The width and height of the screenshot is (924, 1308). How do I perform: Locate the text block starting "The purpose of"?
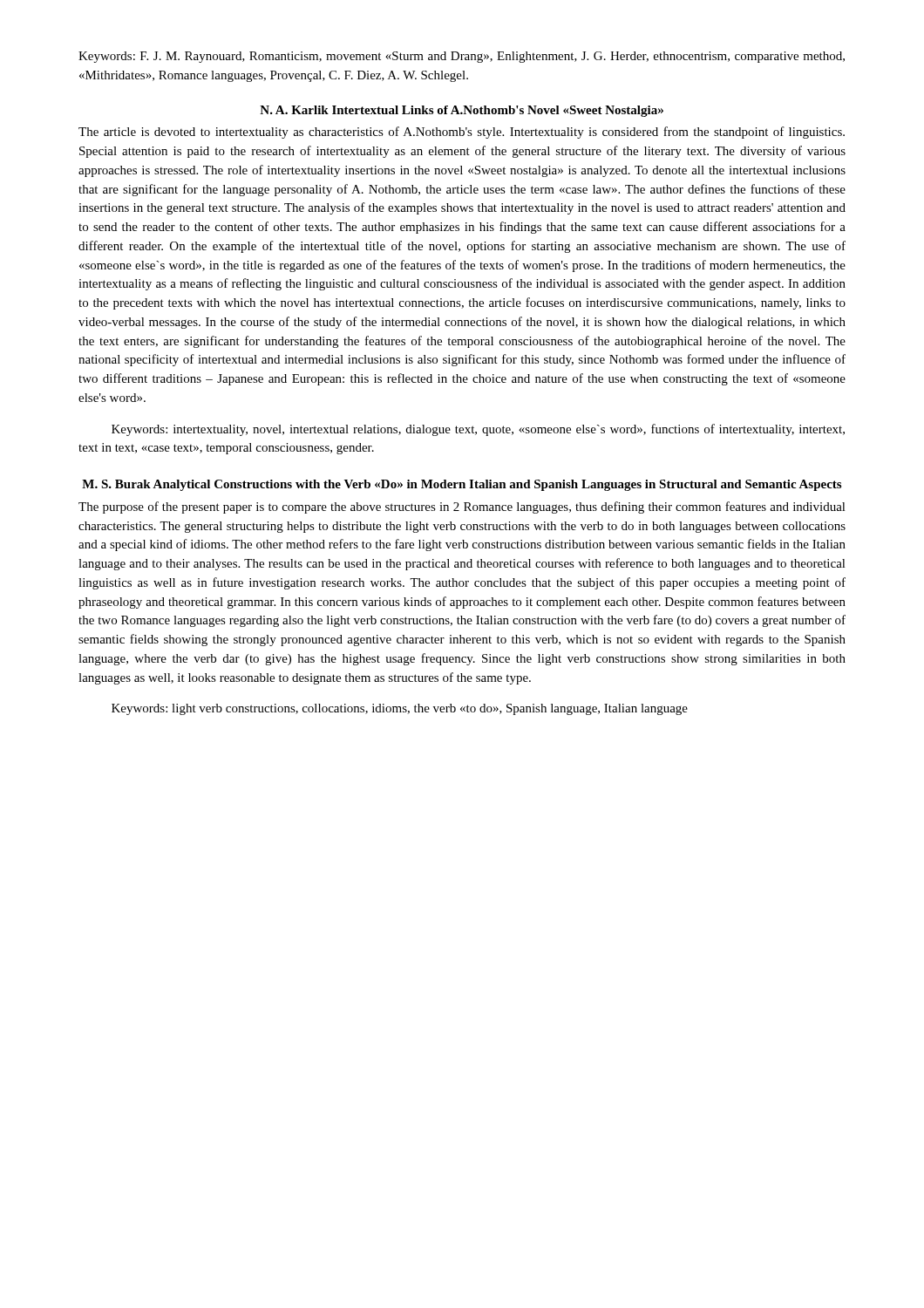[462, 593]
